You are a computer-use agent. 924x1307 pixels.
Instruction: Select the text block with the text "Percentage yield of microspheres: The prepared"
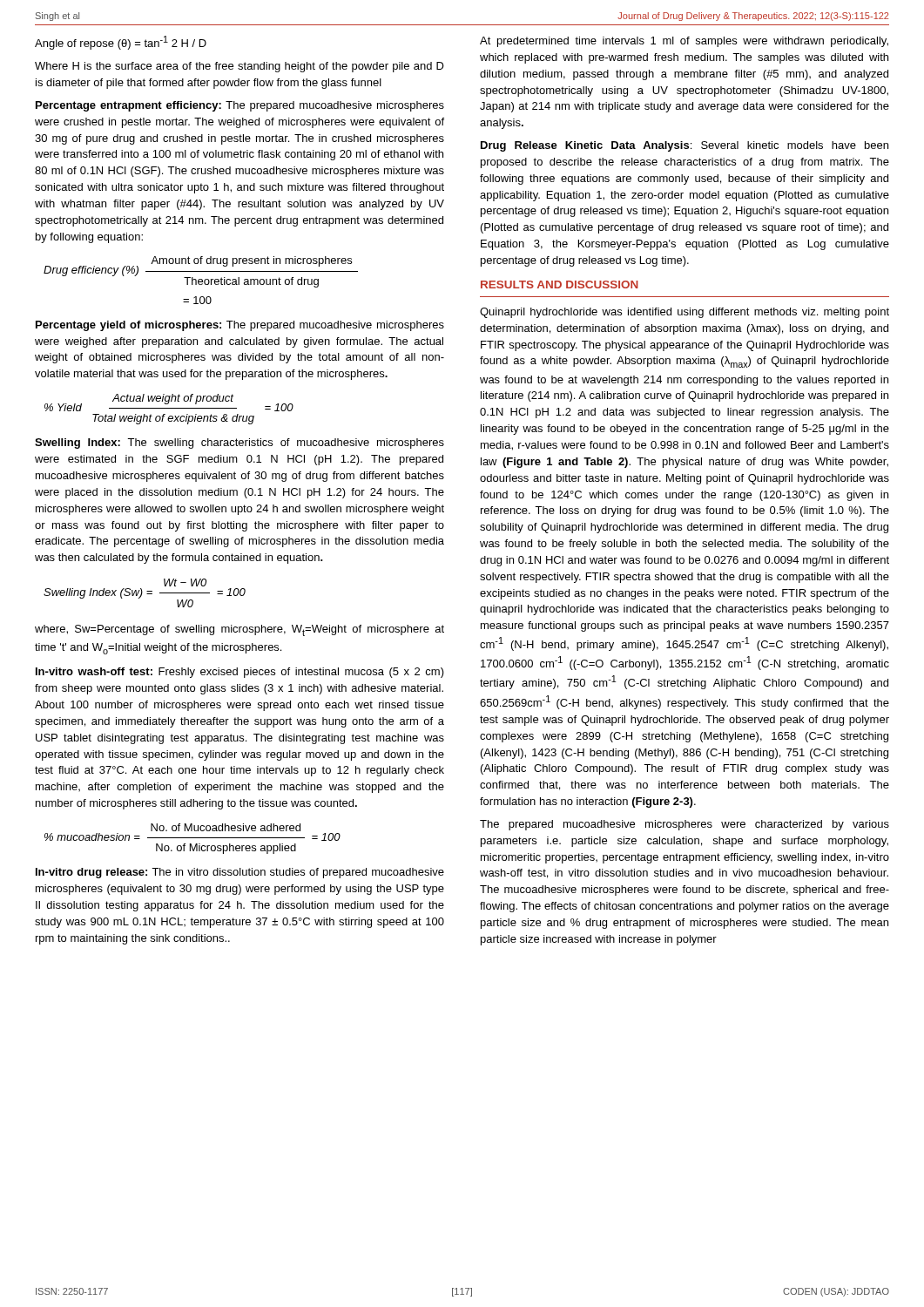tap(240, 350)
